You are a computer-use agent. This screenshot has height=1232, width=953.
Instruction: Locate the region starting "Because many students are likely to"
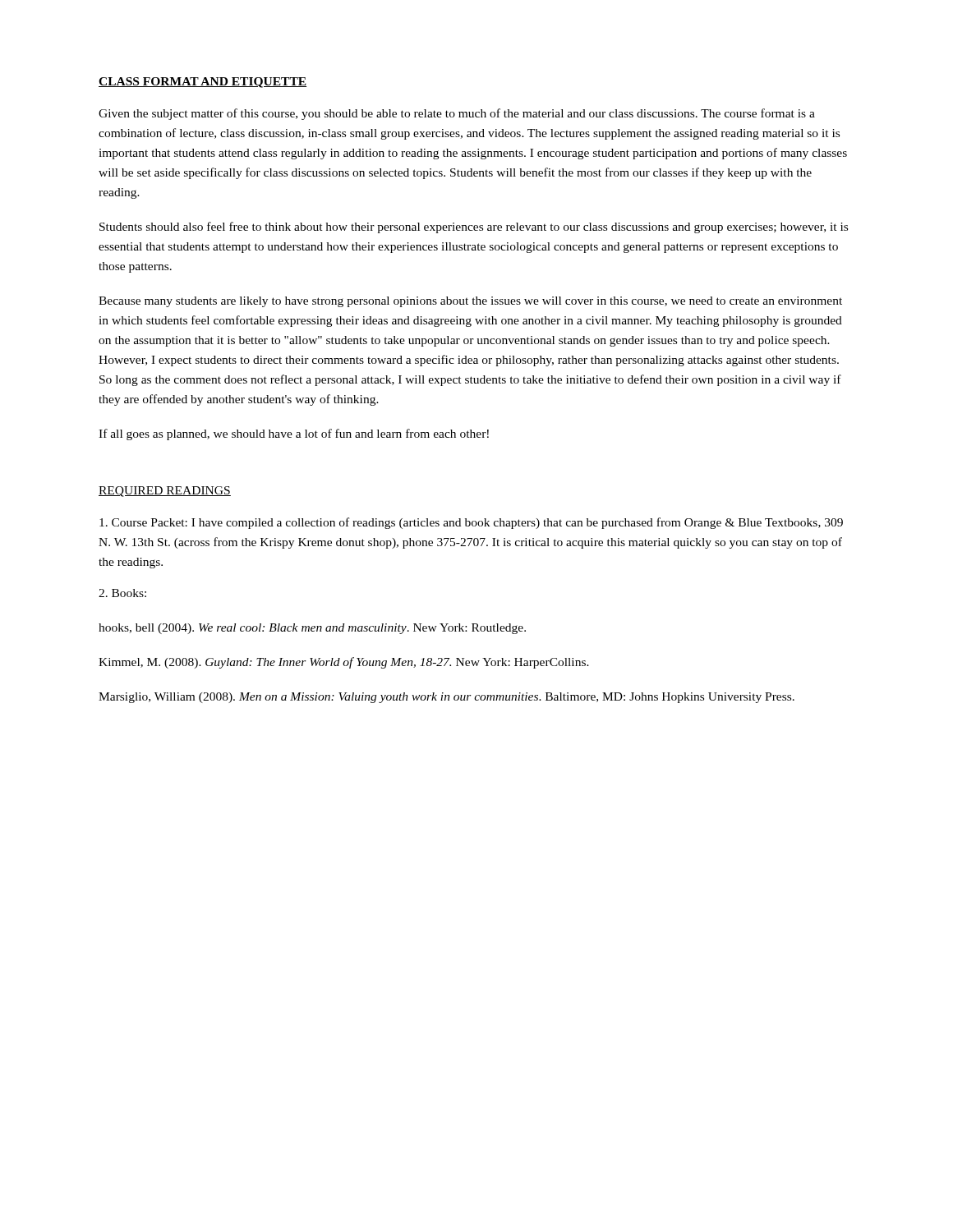pyautogui.click(x=470, y=350)
